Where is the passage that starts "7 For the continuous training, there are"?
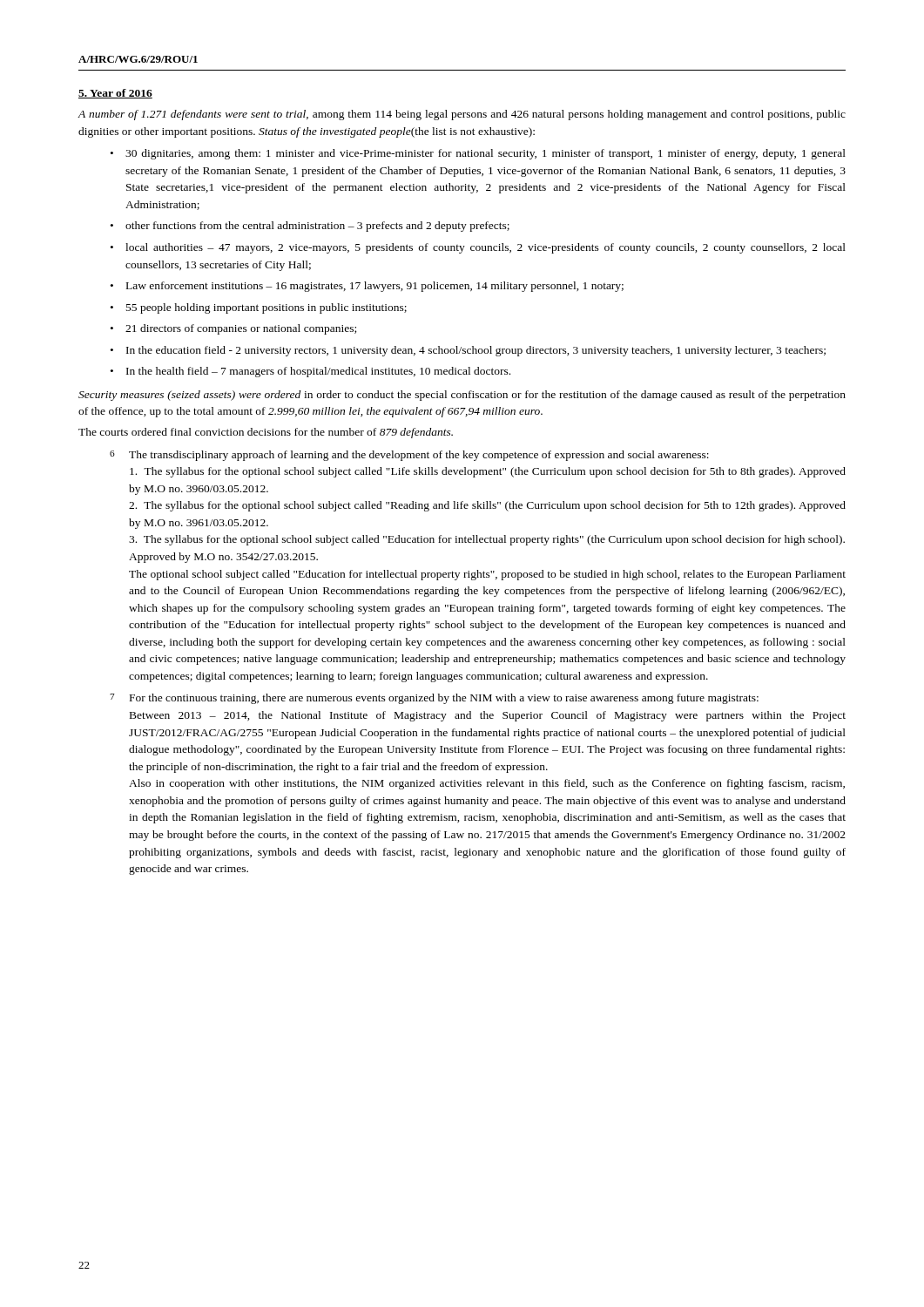Image resolution: width=924 pixels, height=1307 pixels. 478,783
